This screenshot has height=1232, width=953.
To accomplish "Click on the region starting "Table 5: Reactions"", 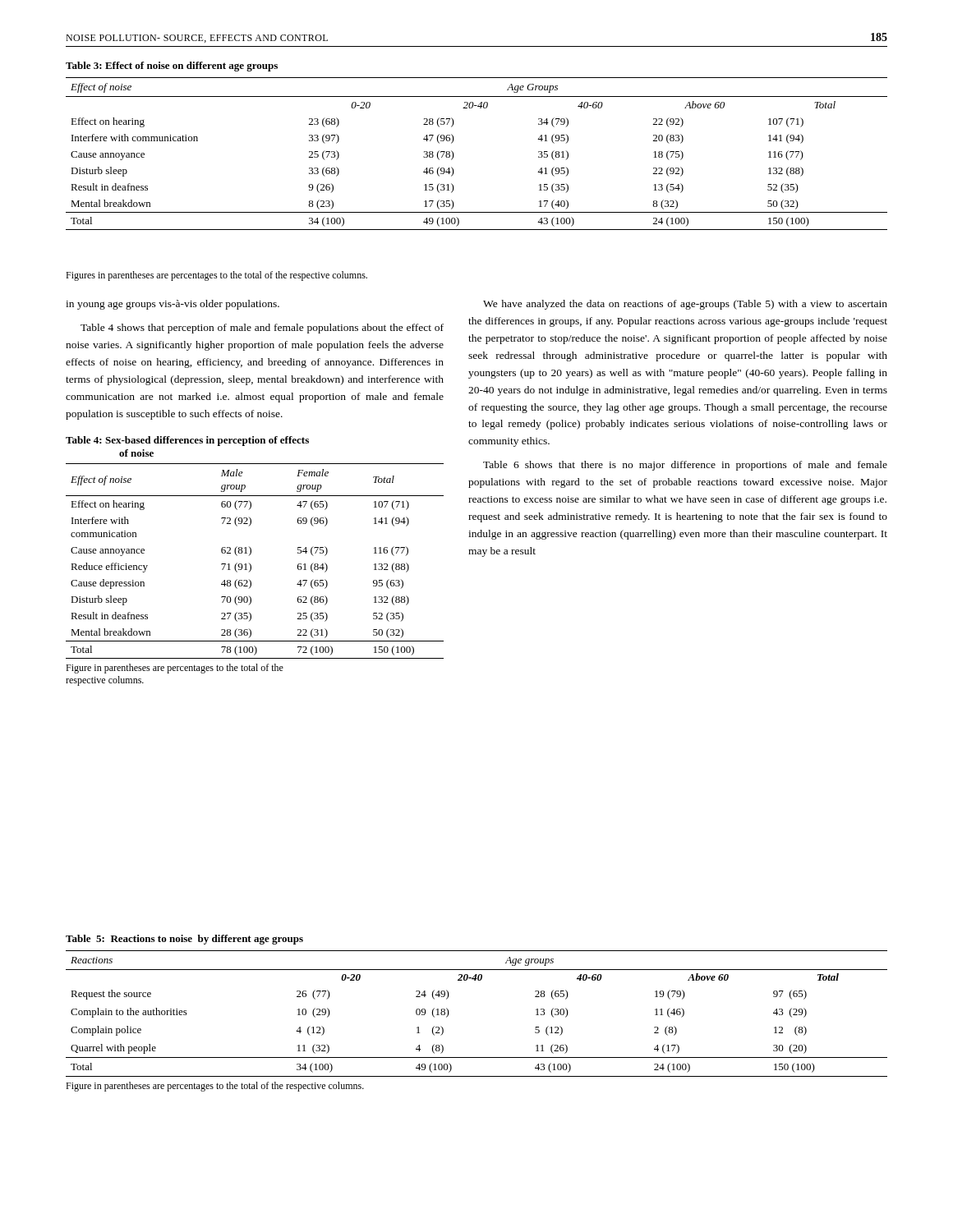I will point(184,938).
